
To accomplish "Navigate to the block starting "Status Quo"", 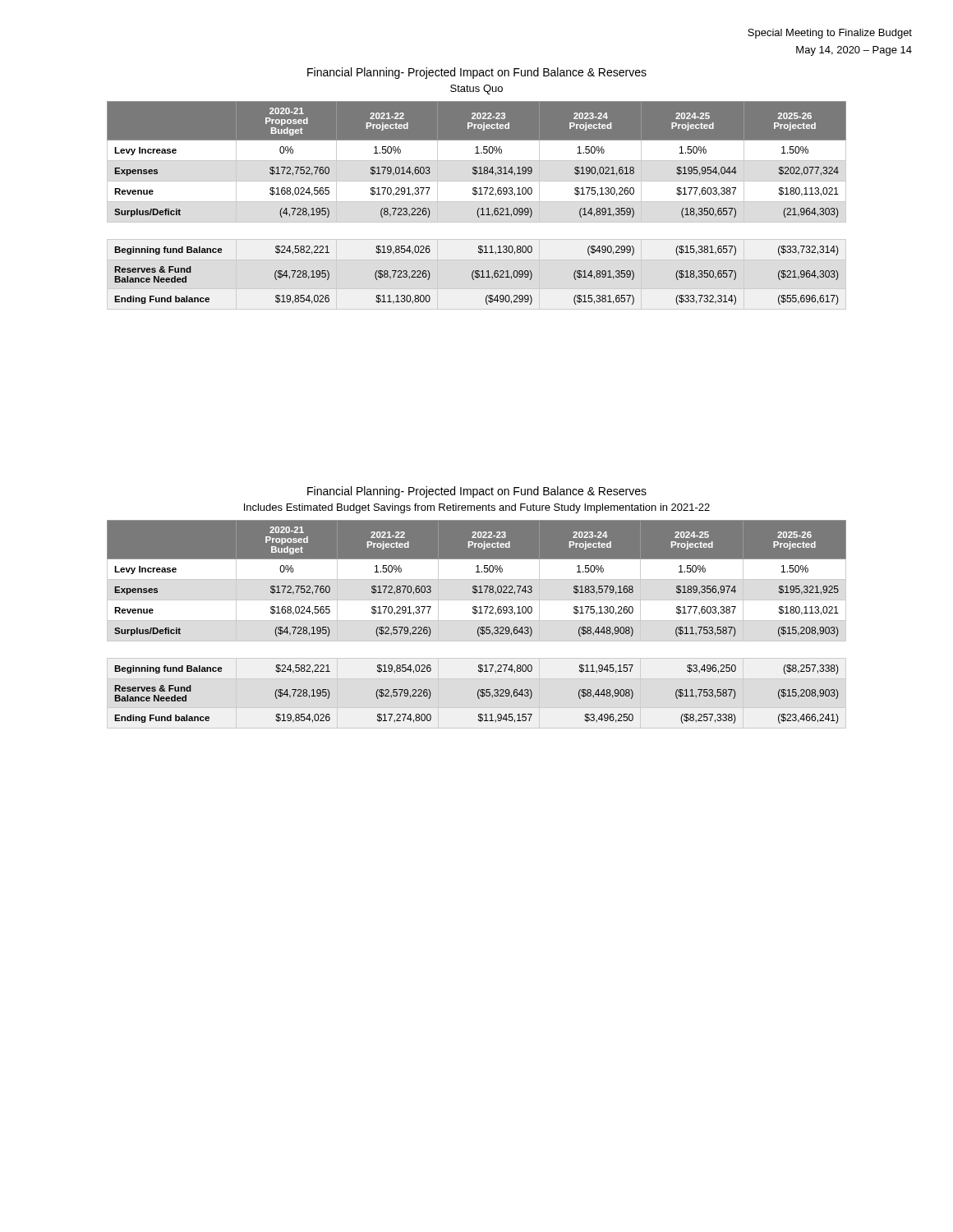I will [x=476, y=88].
